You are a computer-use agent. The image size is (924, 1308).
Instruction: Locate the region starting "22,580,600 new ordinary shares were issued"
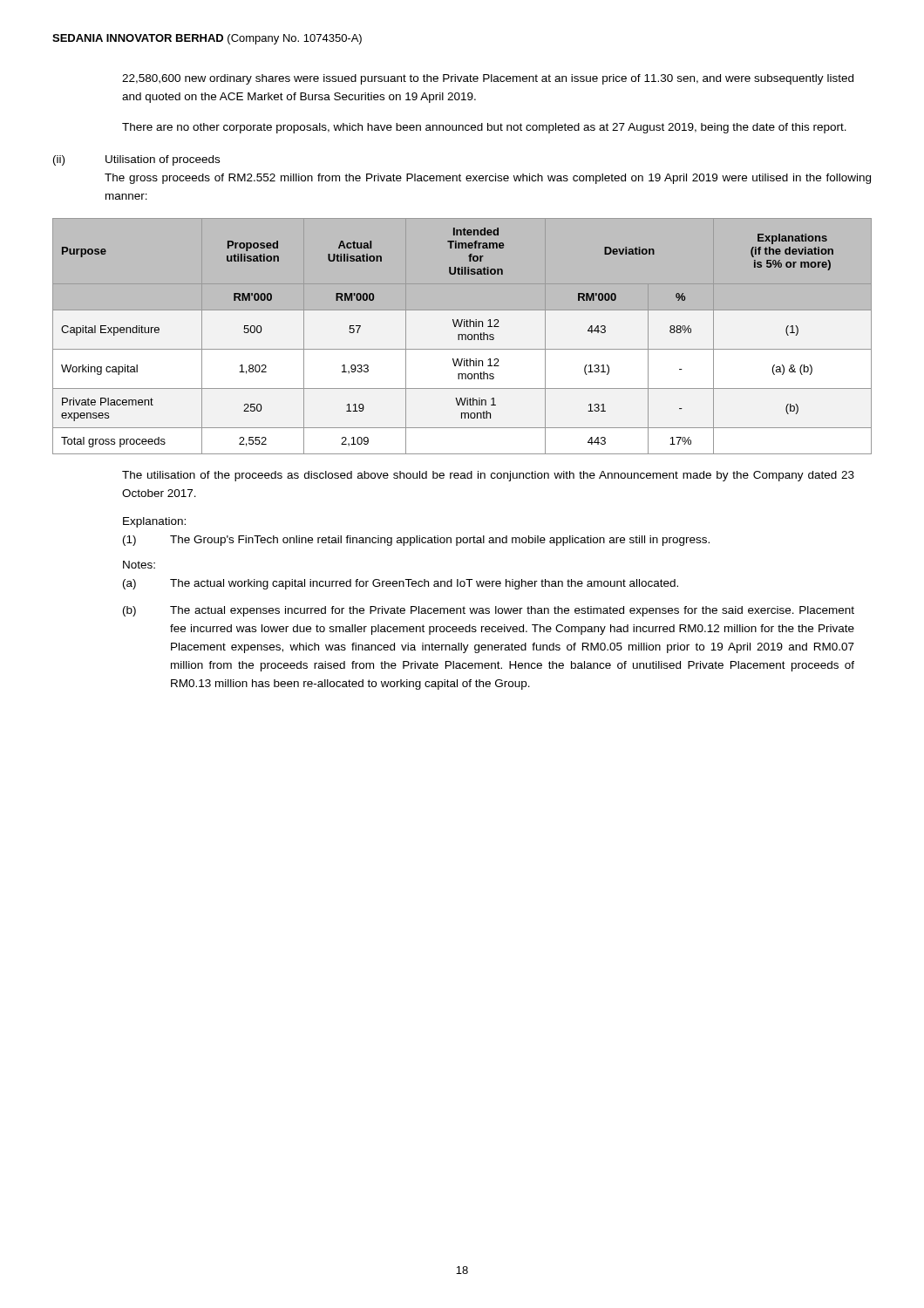pyautogui.click(x=488, y=87)
